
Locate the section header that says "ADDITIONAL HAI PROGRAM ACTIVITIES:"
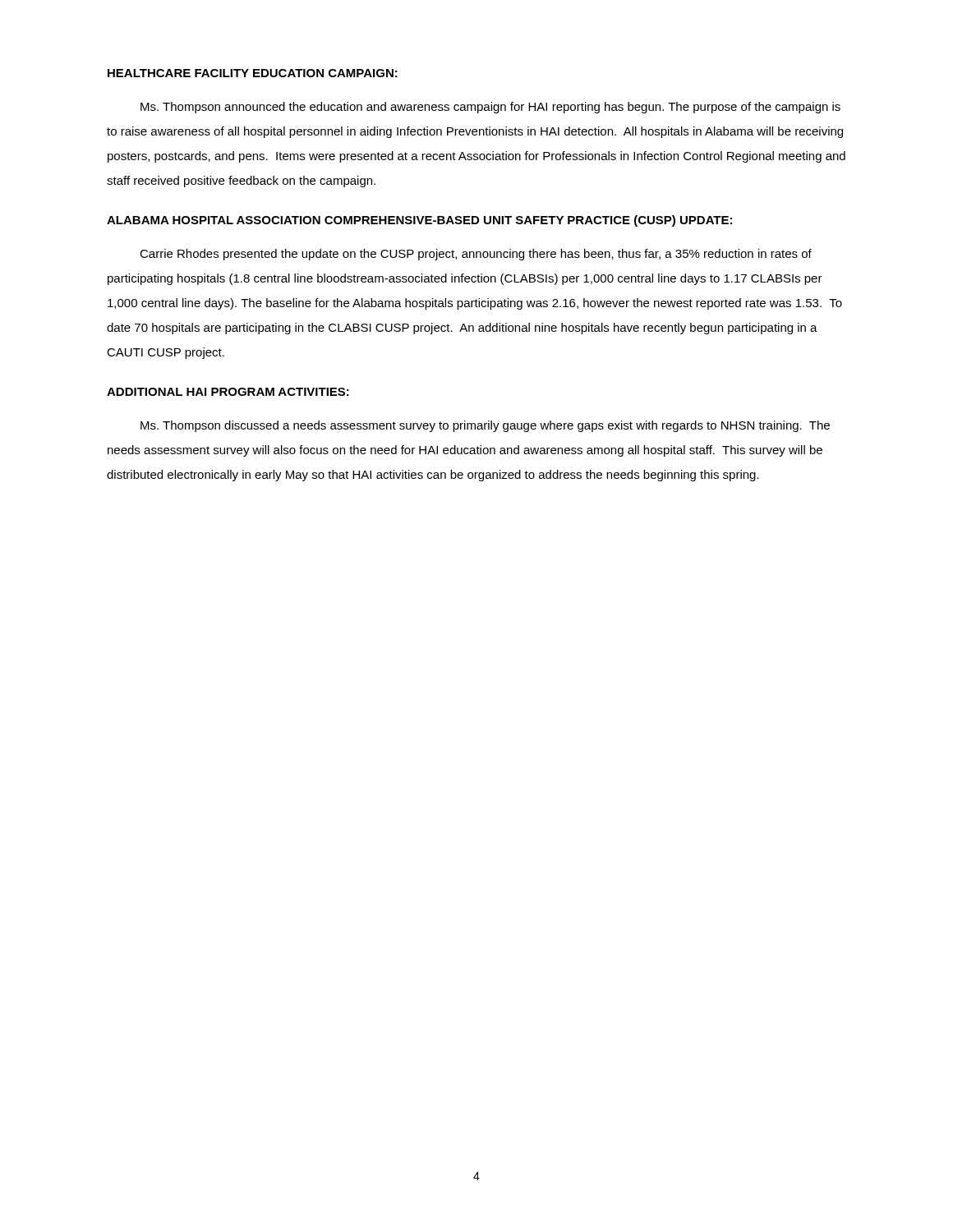pyautogui.click(x=228, y=392)
